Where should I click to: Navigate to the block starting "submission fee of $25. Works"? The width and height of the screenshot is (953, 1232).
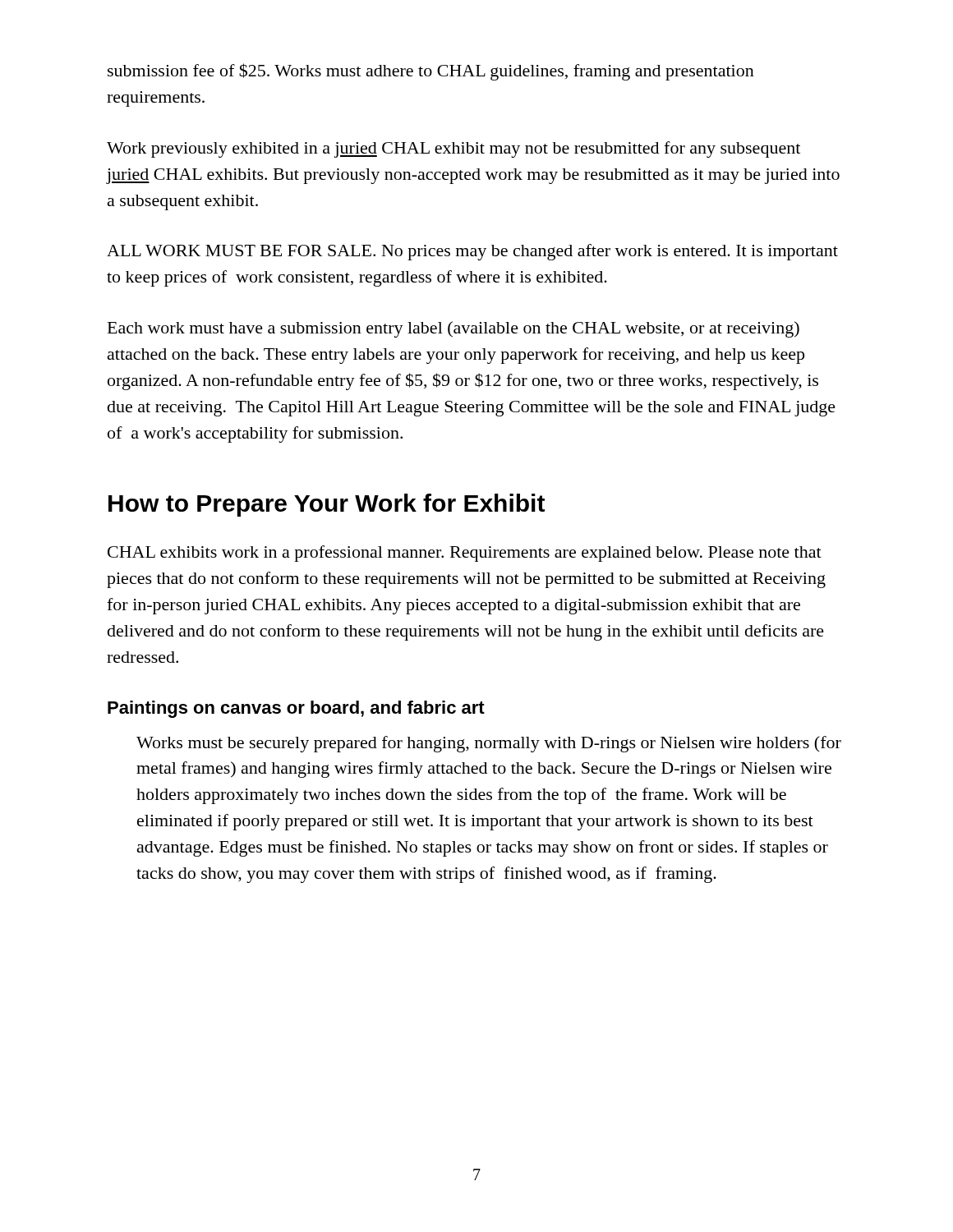(x=430, y=83)
